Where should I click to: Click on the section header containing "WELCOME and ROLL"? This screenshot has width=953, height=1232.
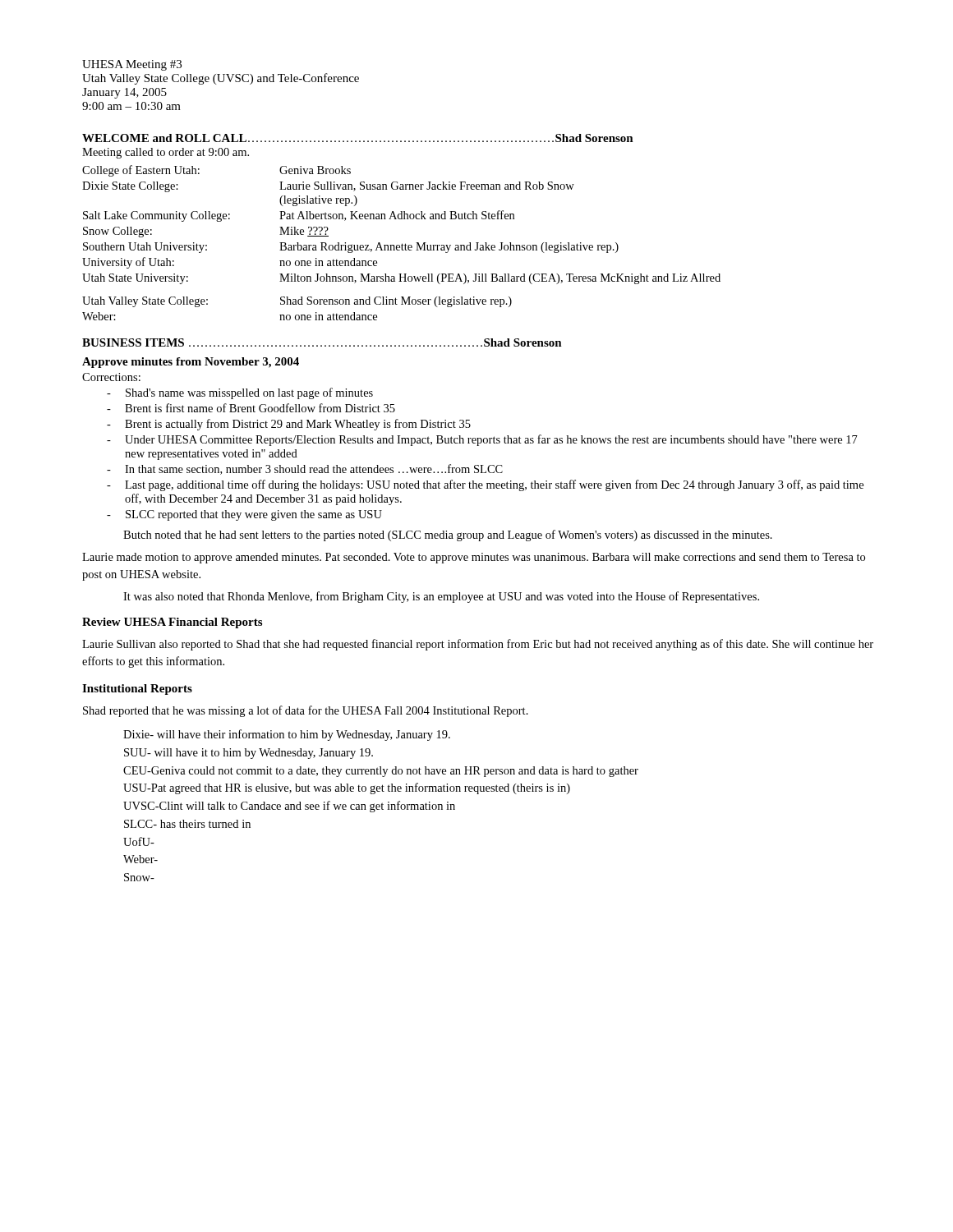click(x=358, y=138)
